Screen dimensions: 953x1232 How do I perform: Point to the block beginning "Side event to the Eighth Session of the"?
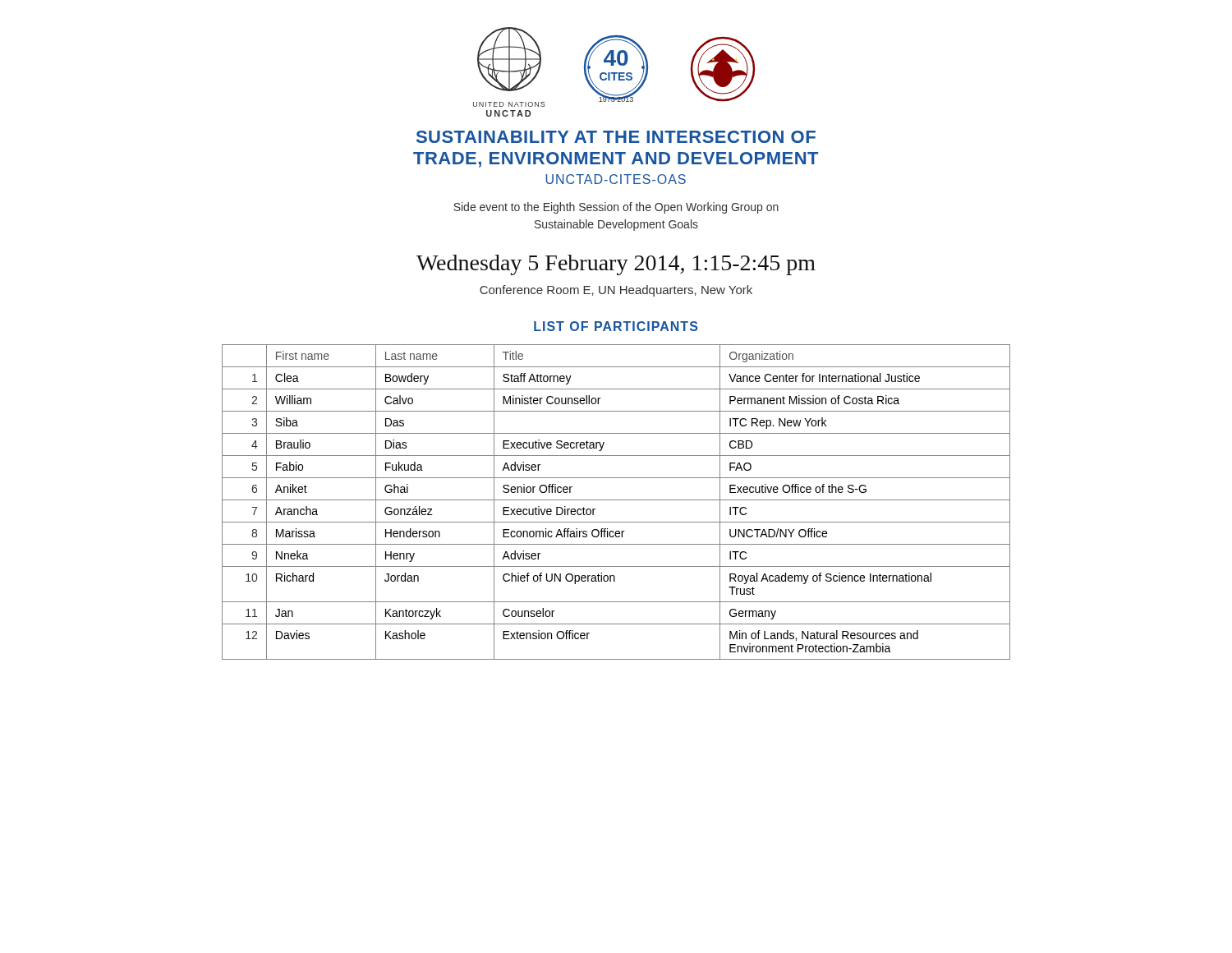[616, 216]
